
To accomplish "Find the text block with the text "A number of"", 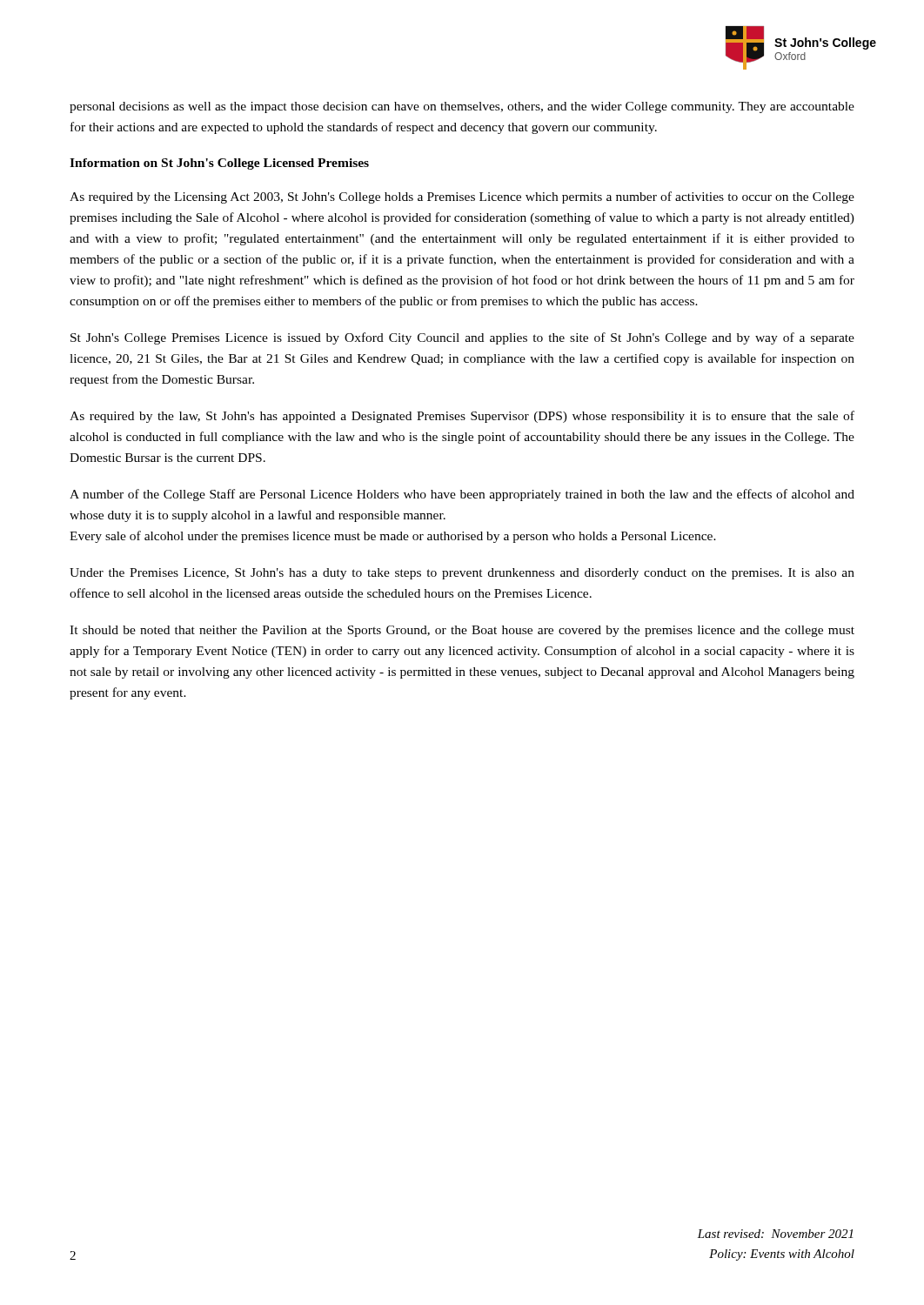I will (x=462, y=495).
